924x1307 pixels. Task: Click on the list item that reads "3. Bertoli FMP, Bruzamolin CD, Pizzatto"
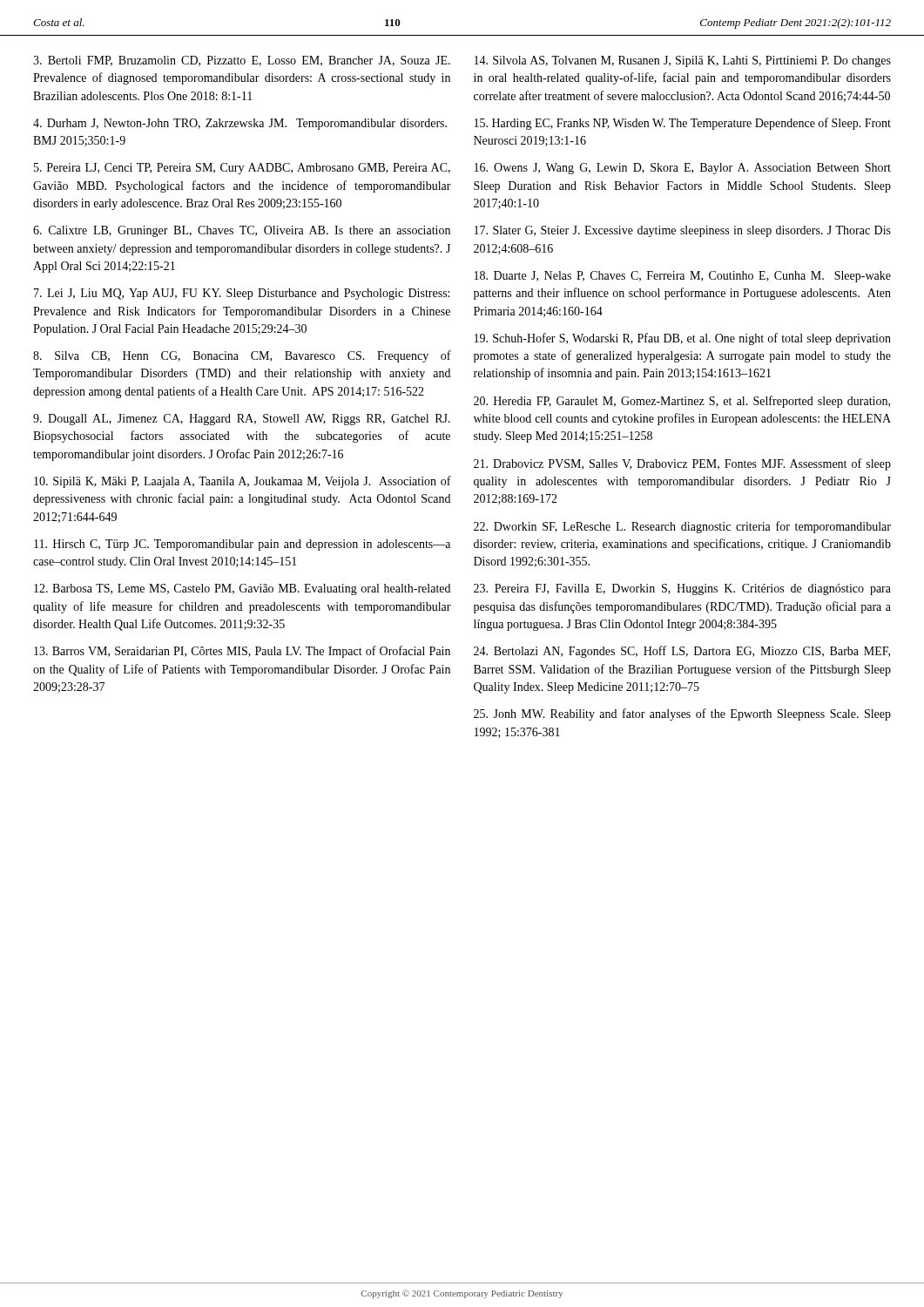click(242, 78)
